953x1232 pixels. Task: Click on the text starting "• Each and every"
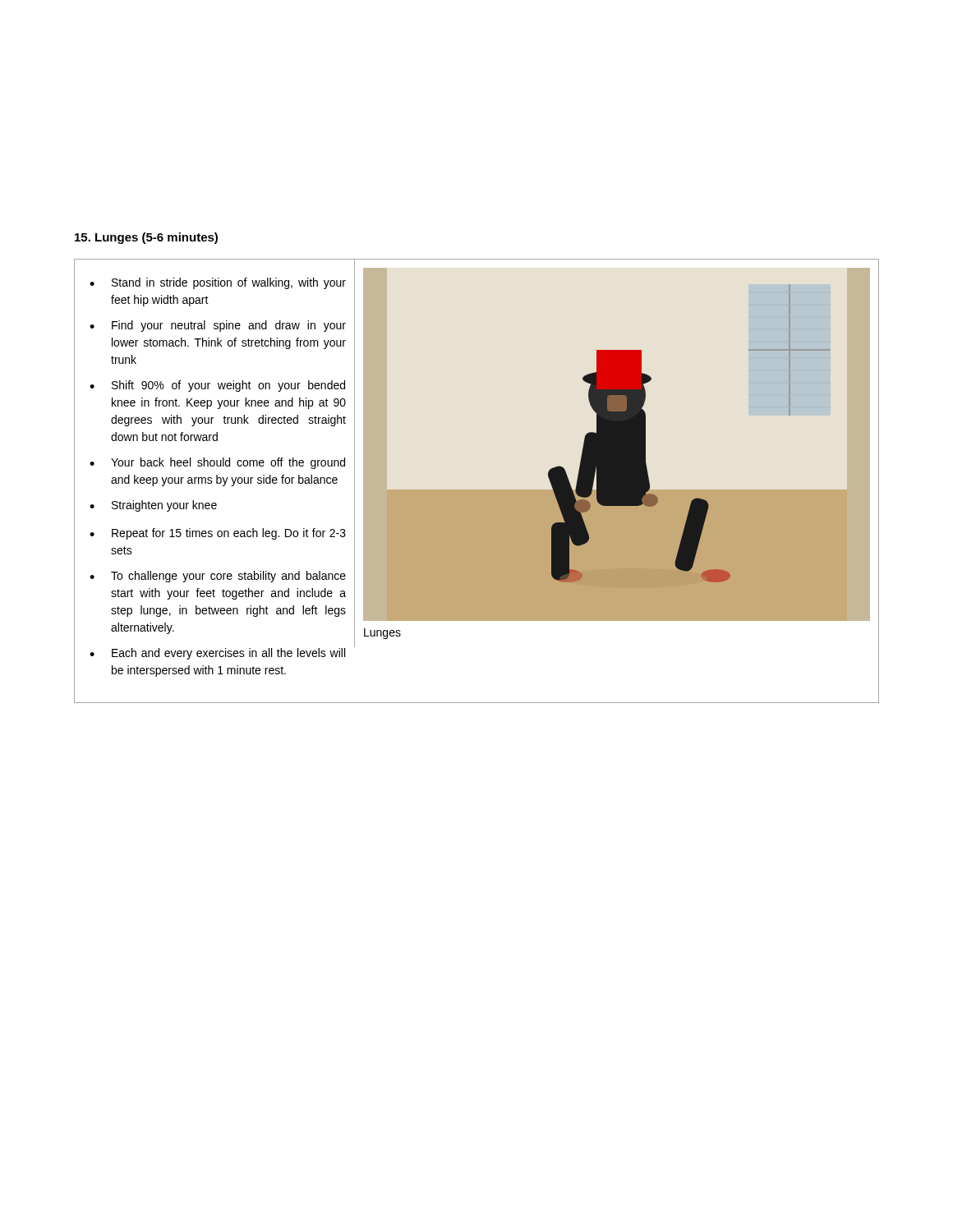point(218,662)
